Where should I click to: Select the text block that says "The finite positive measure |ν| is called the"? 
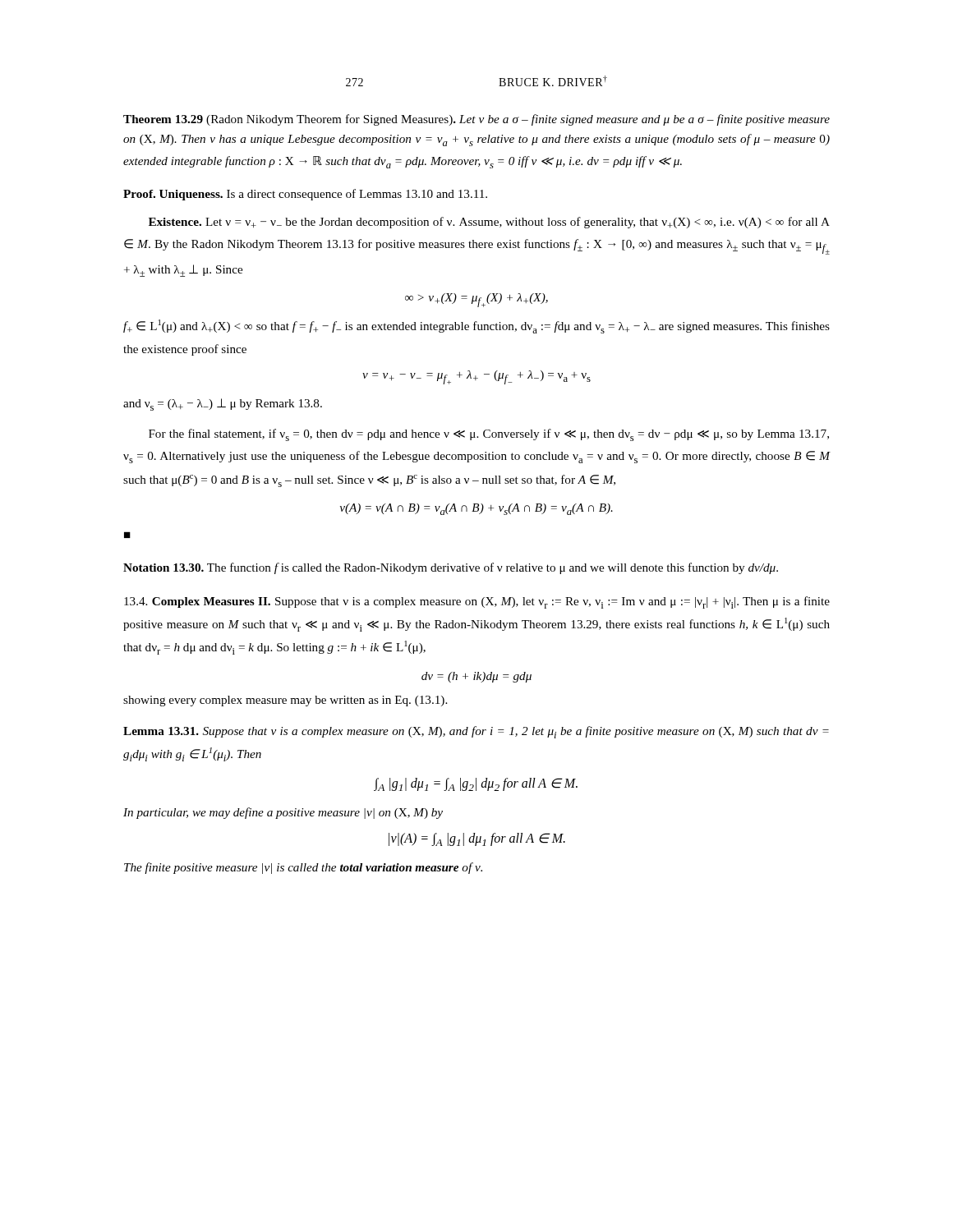[x=476, y=868]
